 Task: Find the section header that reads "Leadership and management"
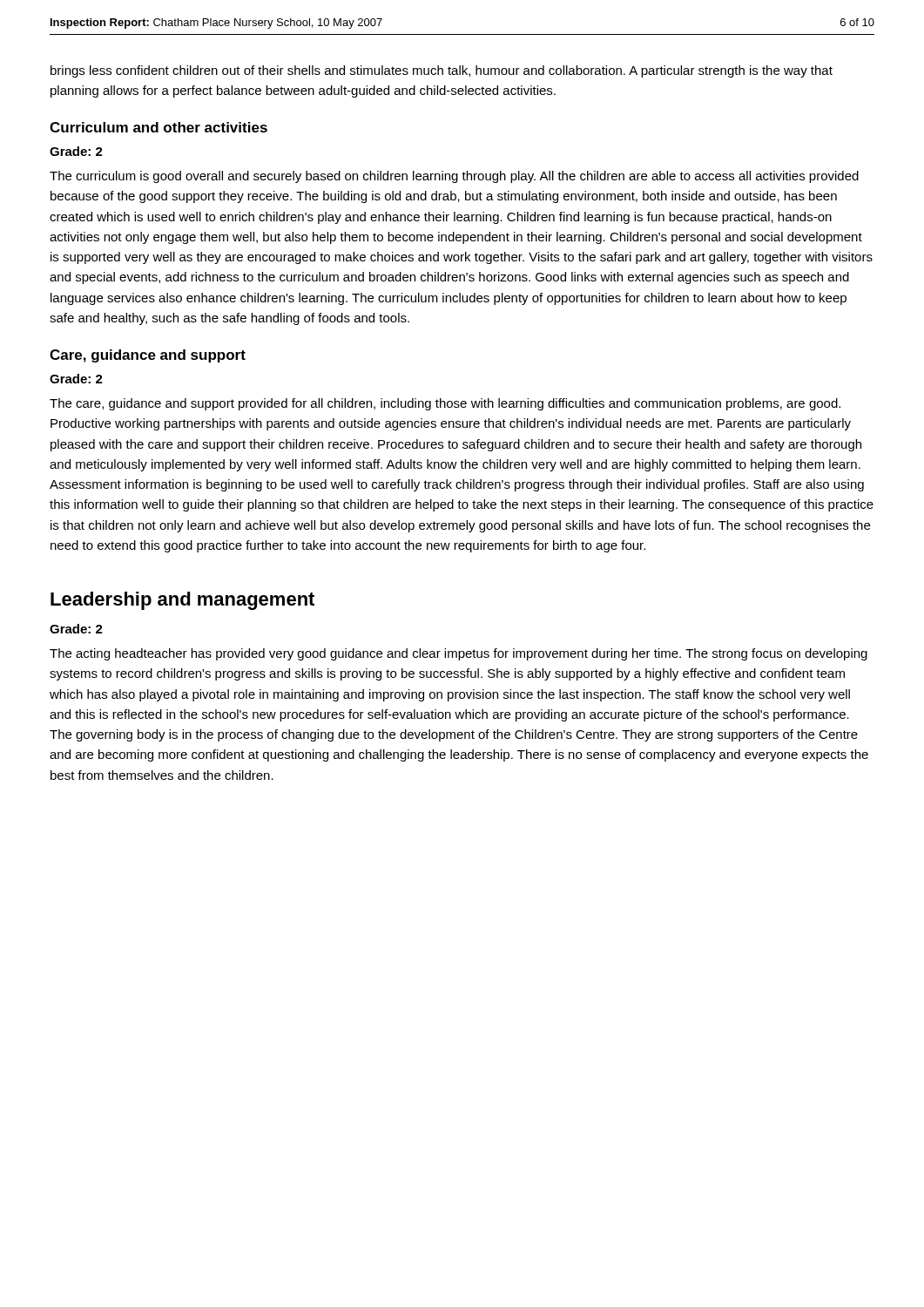click(182, 599)
